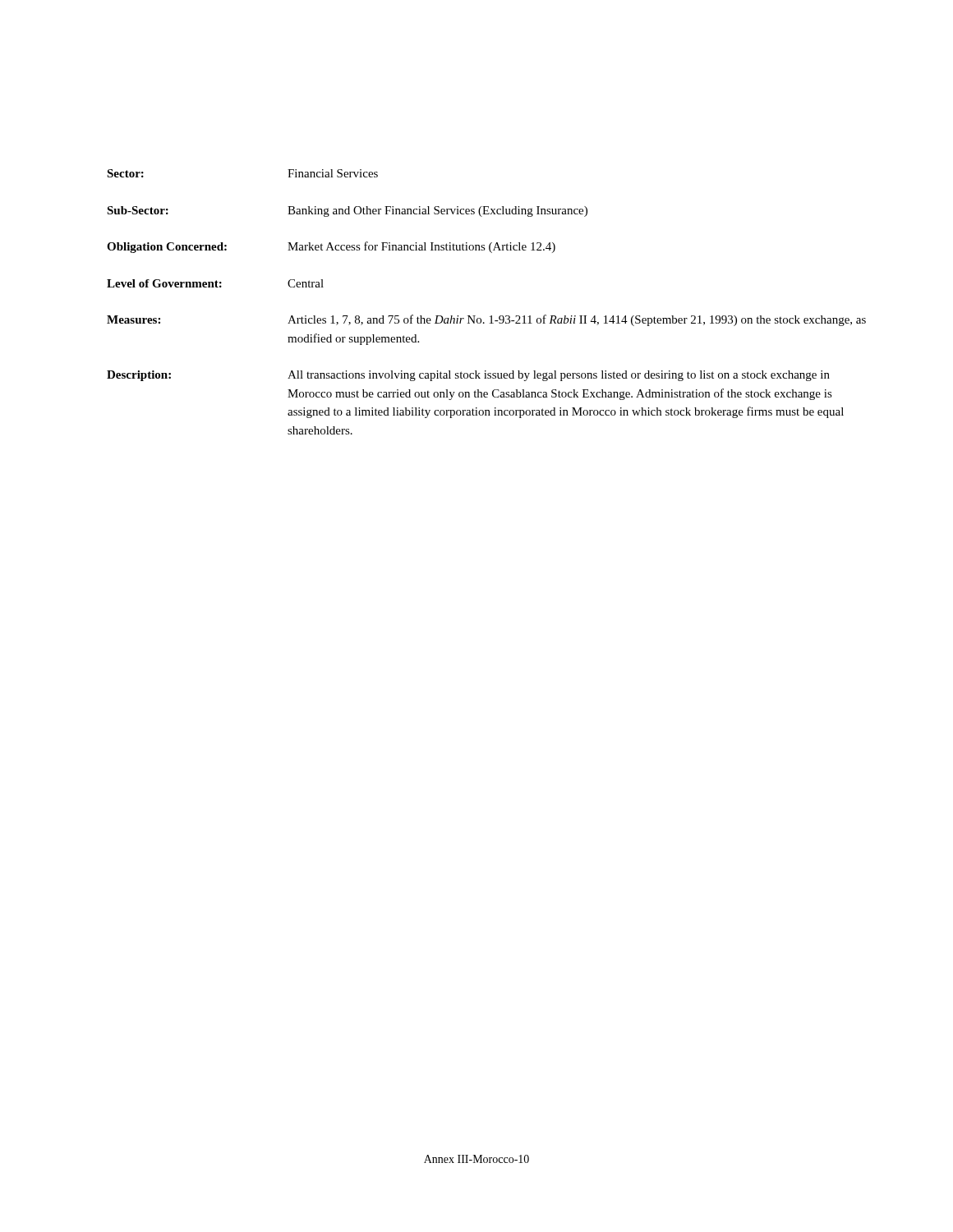Select the text that says "Financial Services"
The image size is (953, 1232).
pos(333,173)
